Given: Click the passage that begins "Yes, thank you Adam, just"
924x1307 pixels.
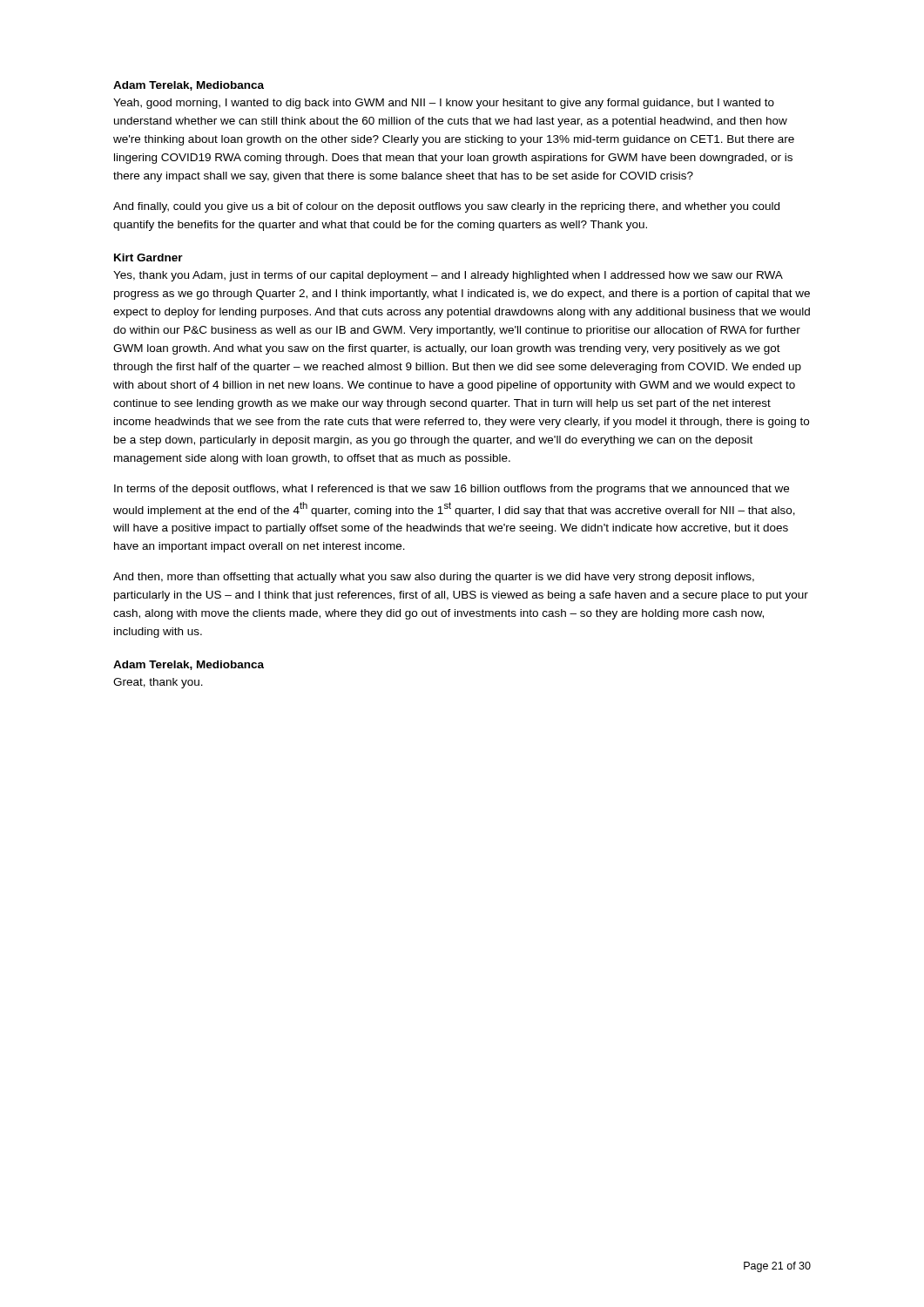Looking at the screenshot, I should pos(462,366).
